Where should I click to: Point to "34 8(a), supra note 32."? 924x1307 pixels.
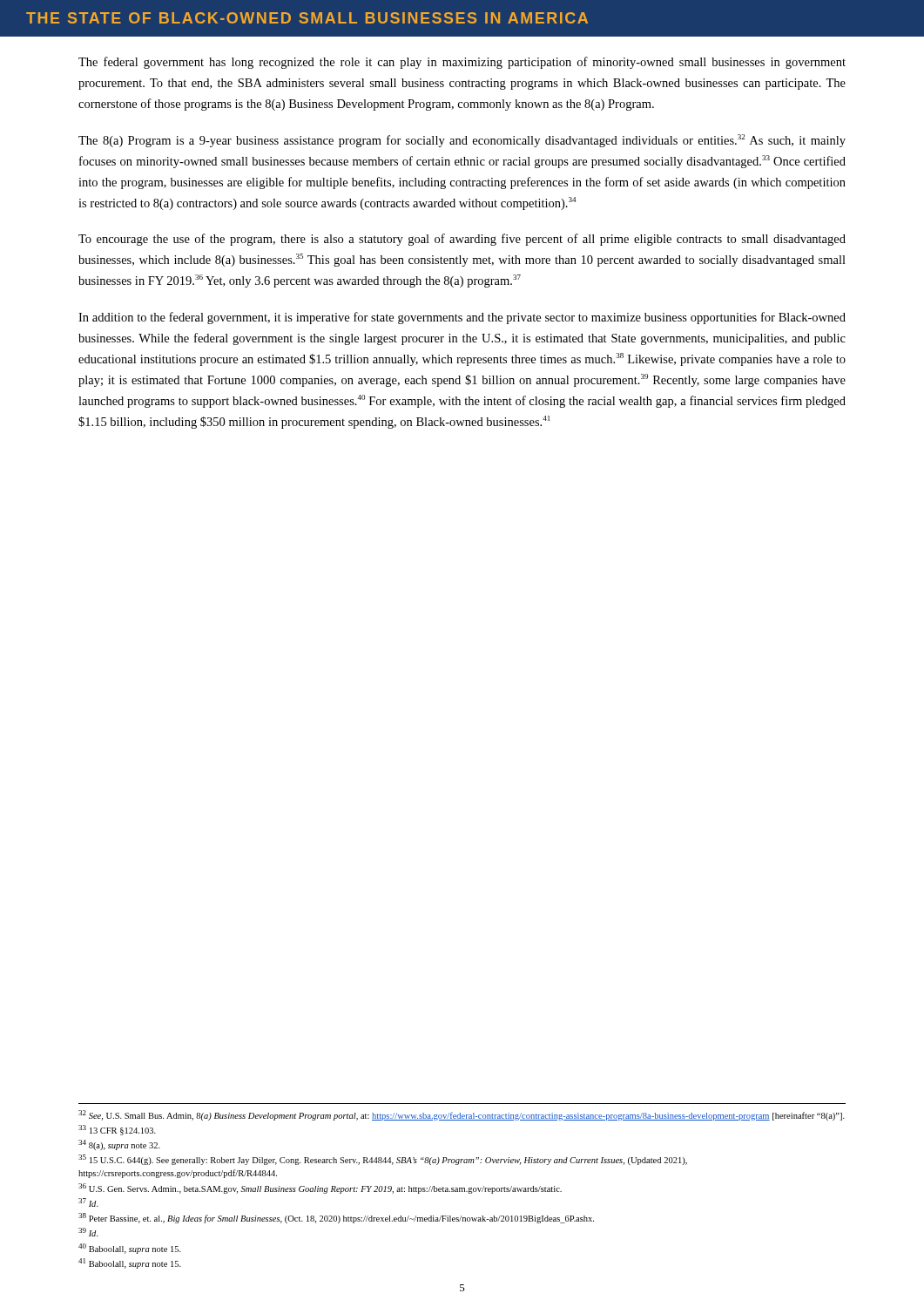click(119, 1145)
